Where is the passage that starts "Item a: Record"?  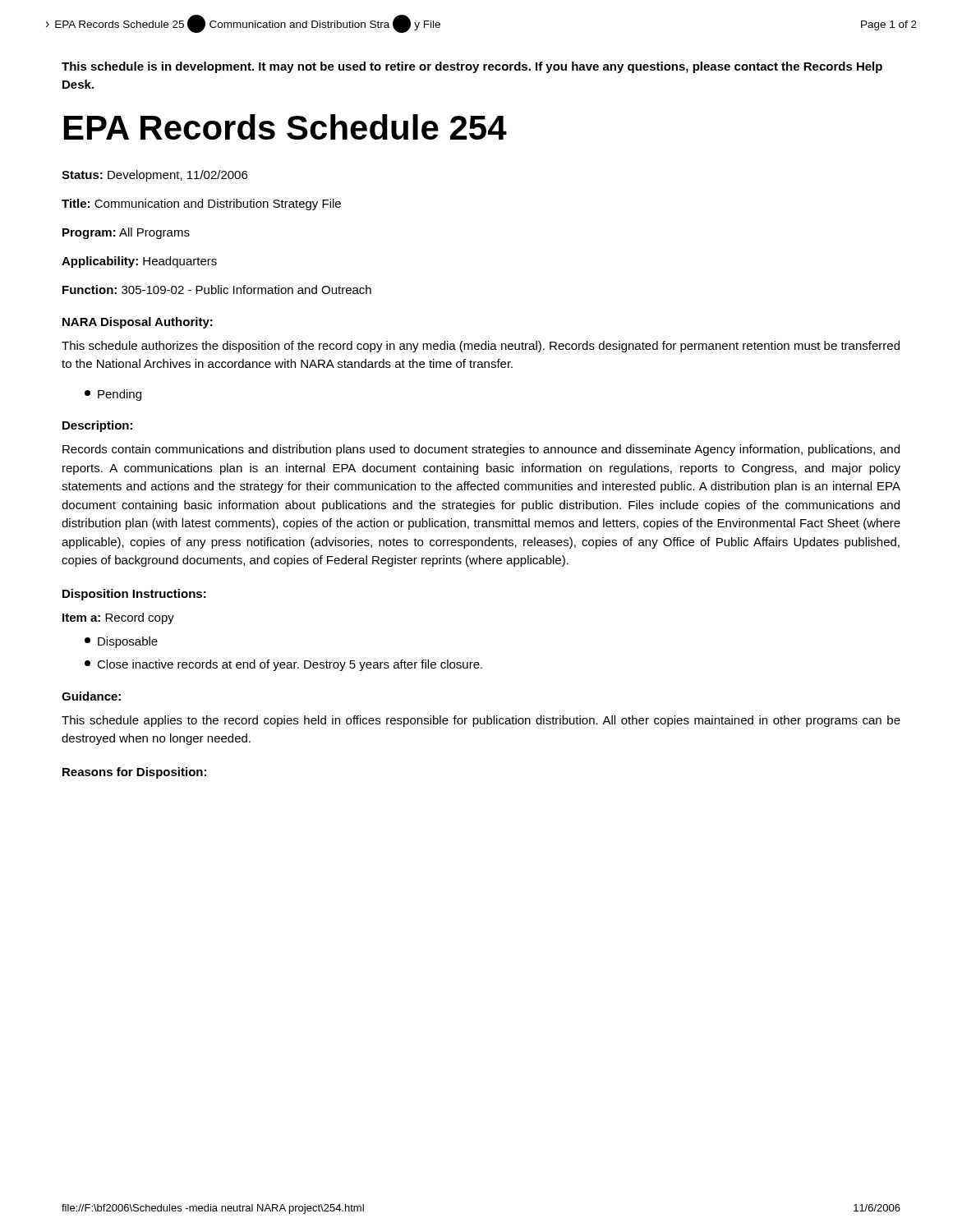click(118, 617)
